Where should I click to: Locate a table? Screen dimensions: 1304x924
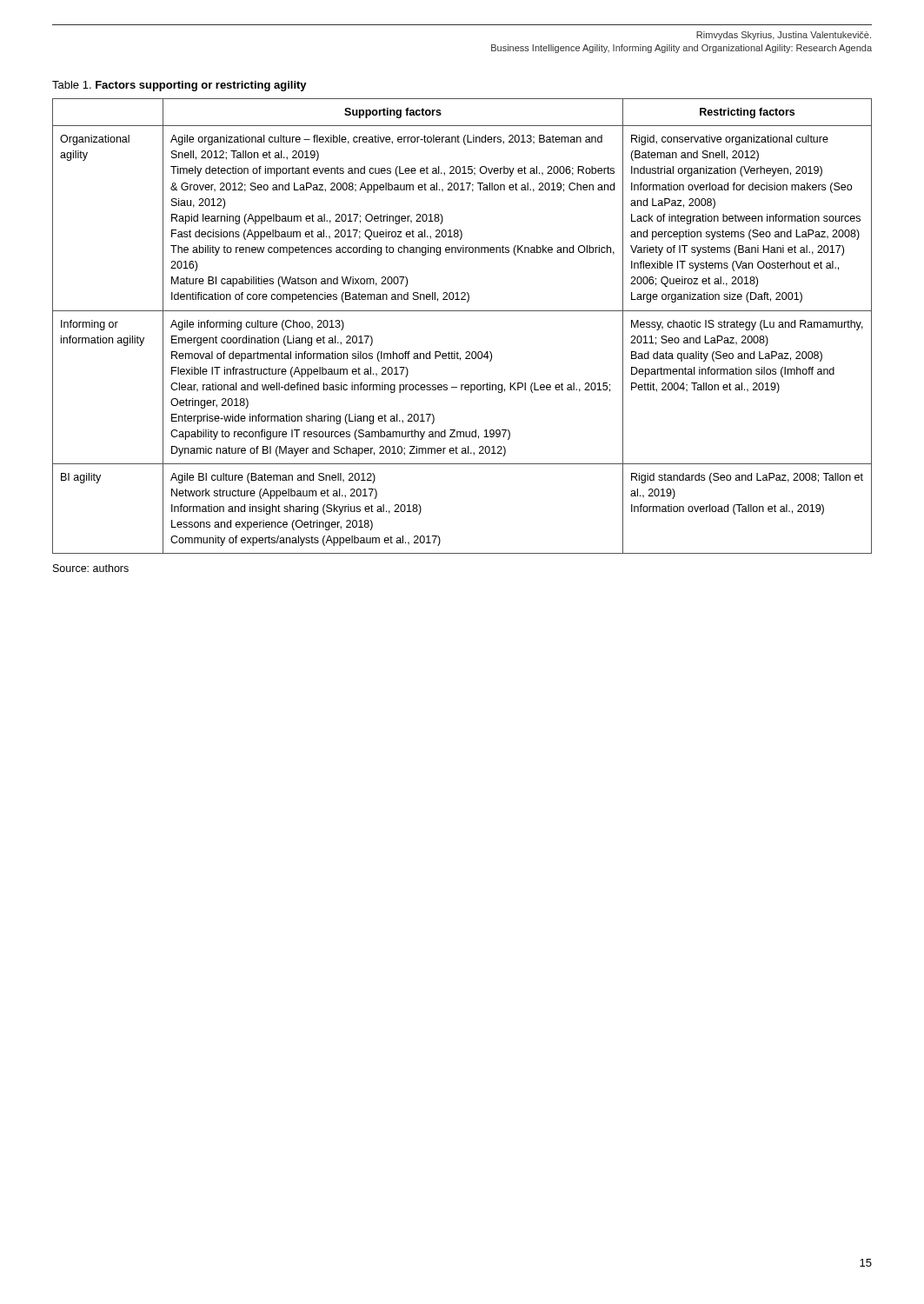pyautogui.click(x=462, y=326)
